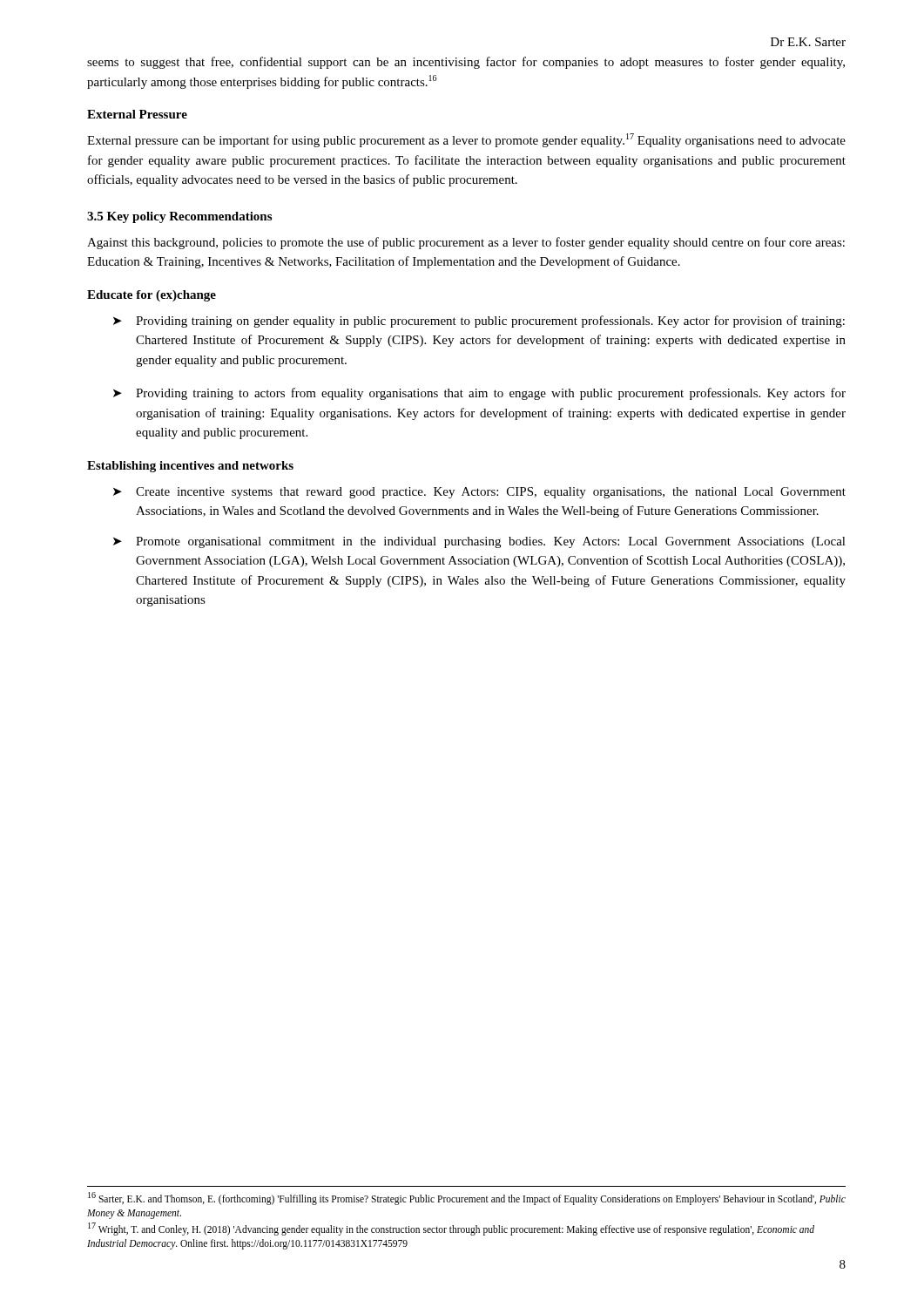Locate the text block that reads "seems to suggest that"
The width and height of the screenshot is (924, 1307).
tap(466, 72)
